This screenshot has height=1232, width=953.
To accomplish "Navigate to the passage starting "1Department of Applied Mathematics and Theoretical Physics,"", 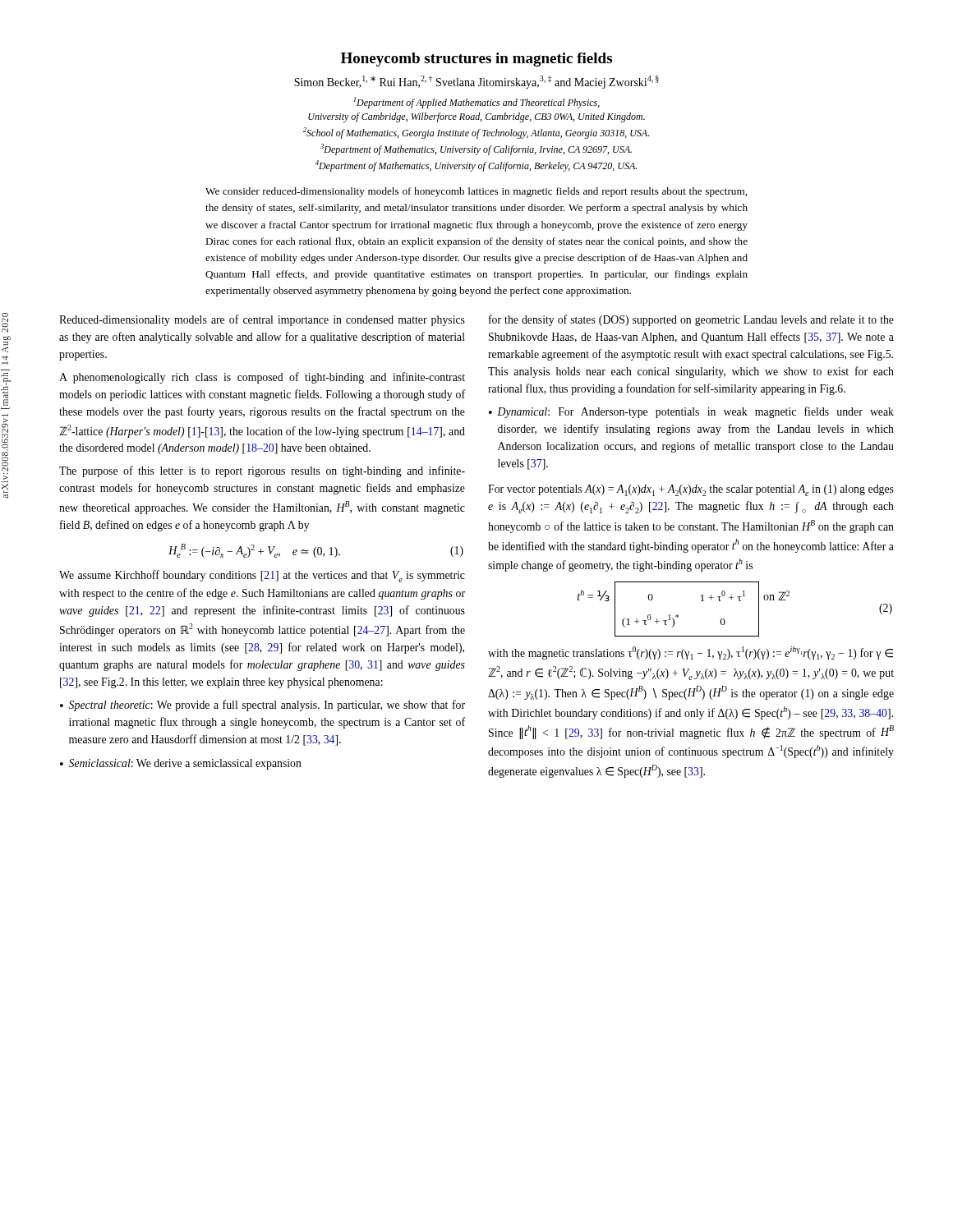I will pos(476,133).
